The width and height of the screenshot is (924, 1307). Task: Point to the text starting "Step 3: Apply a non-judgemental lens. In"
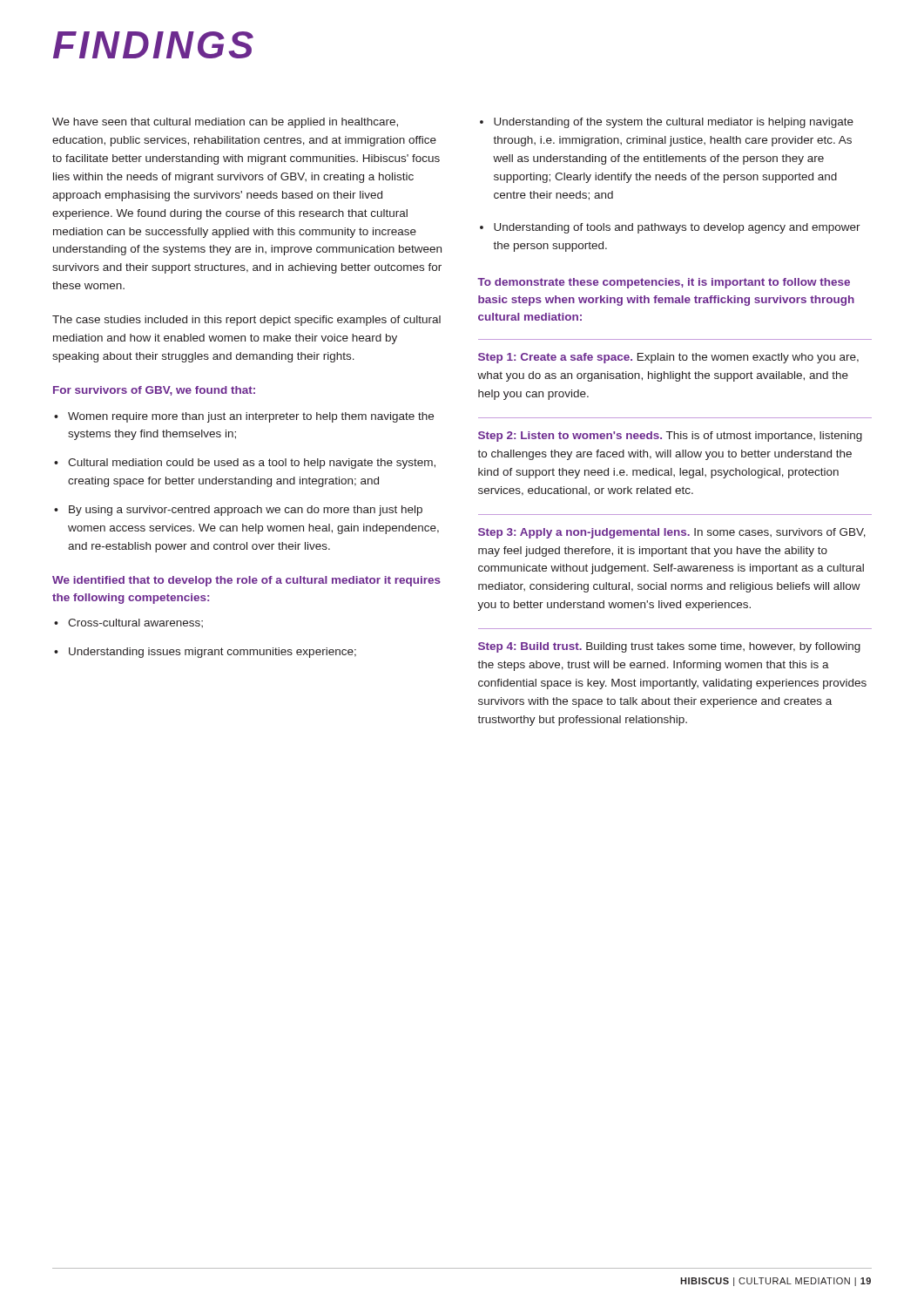(672, 568)
